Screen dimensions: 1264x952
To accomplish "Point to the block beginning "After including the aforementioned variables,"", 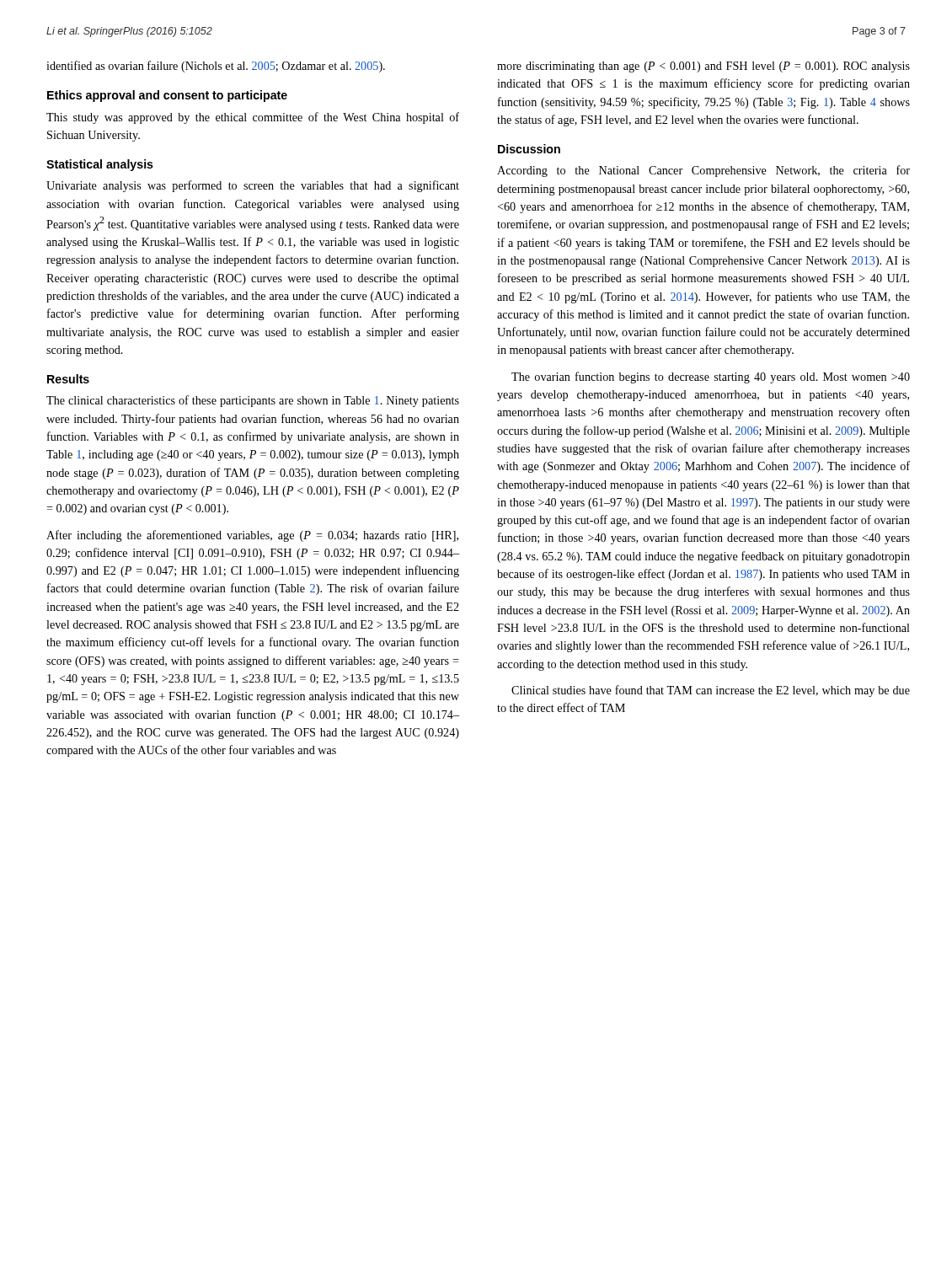I will (253, 643).
